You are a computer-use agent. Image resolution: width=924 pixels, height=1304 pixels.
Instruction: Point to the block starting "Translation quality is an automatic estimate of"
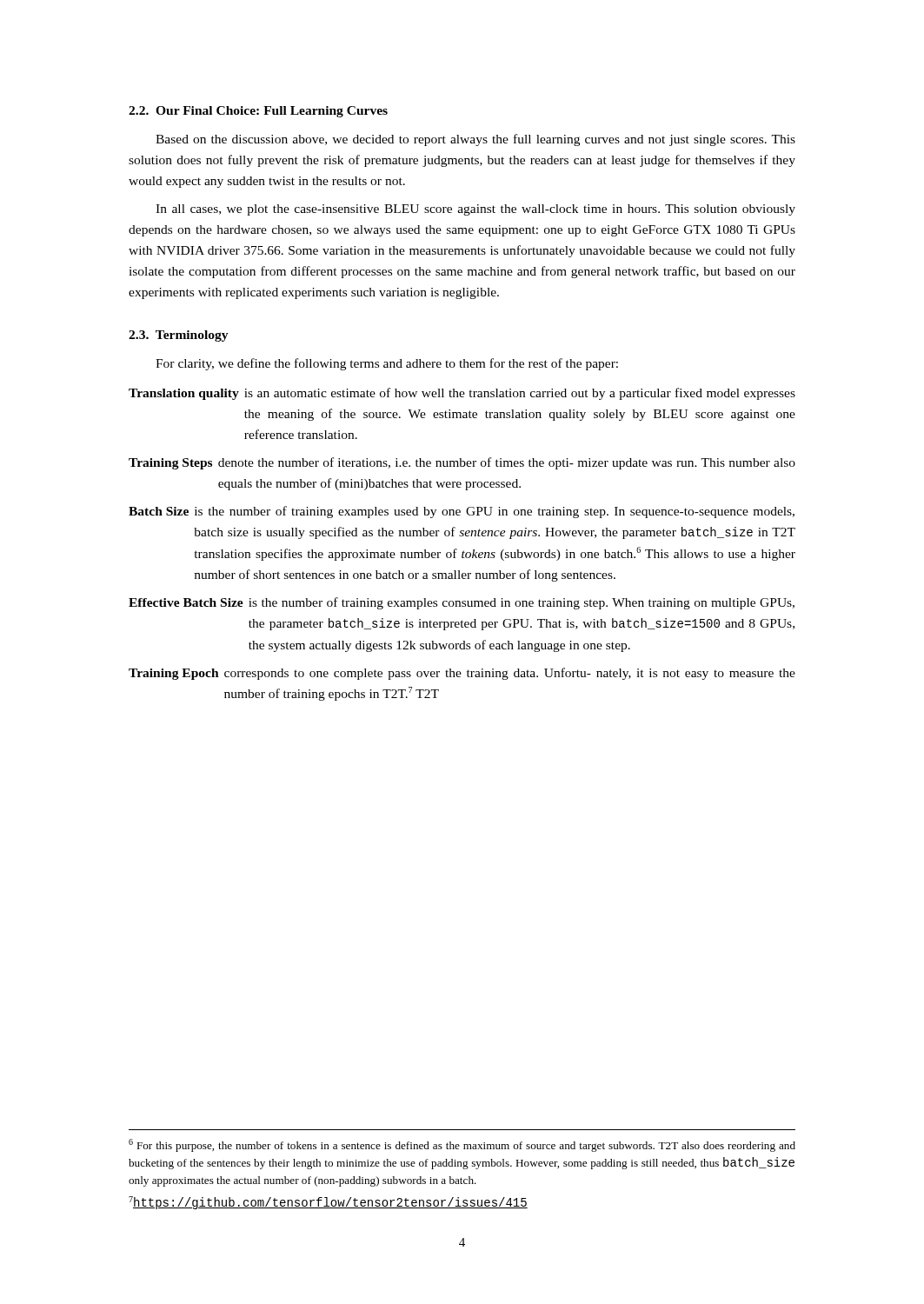(x=462, y=414)
